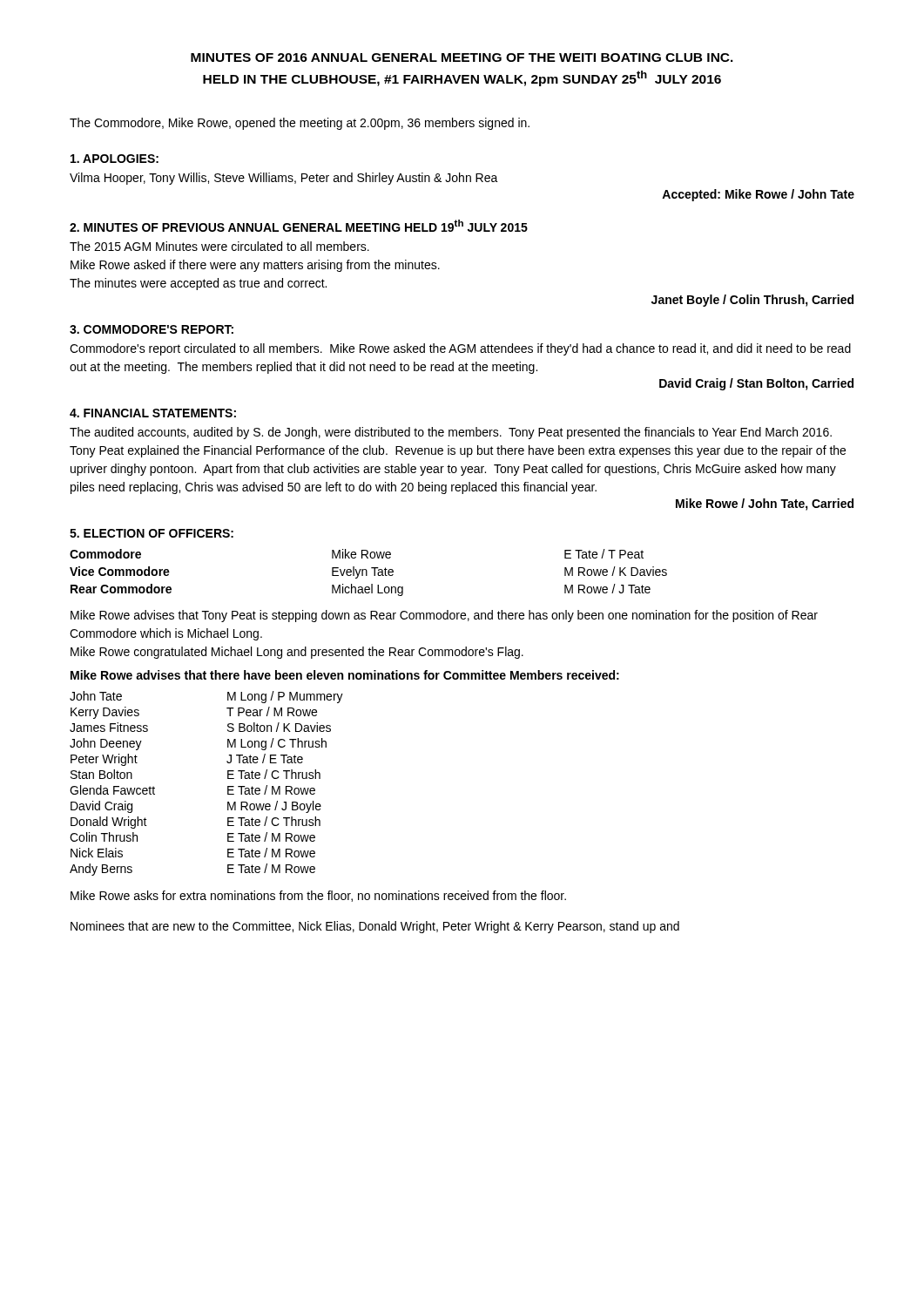
Task: Click on the text block with the text "Vilma Hooper, Tony Willis,"
Action: tap(284, 178)
